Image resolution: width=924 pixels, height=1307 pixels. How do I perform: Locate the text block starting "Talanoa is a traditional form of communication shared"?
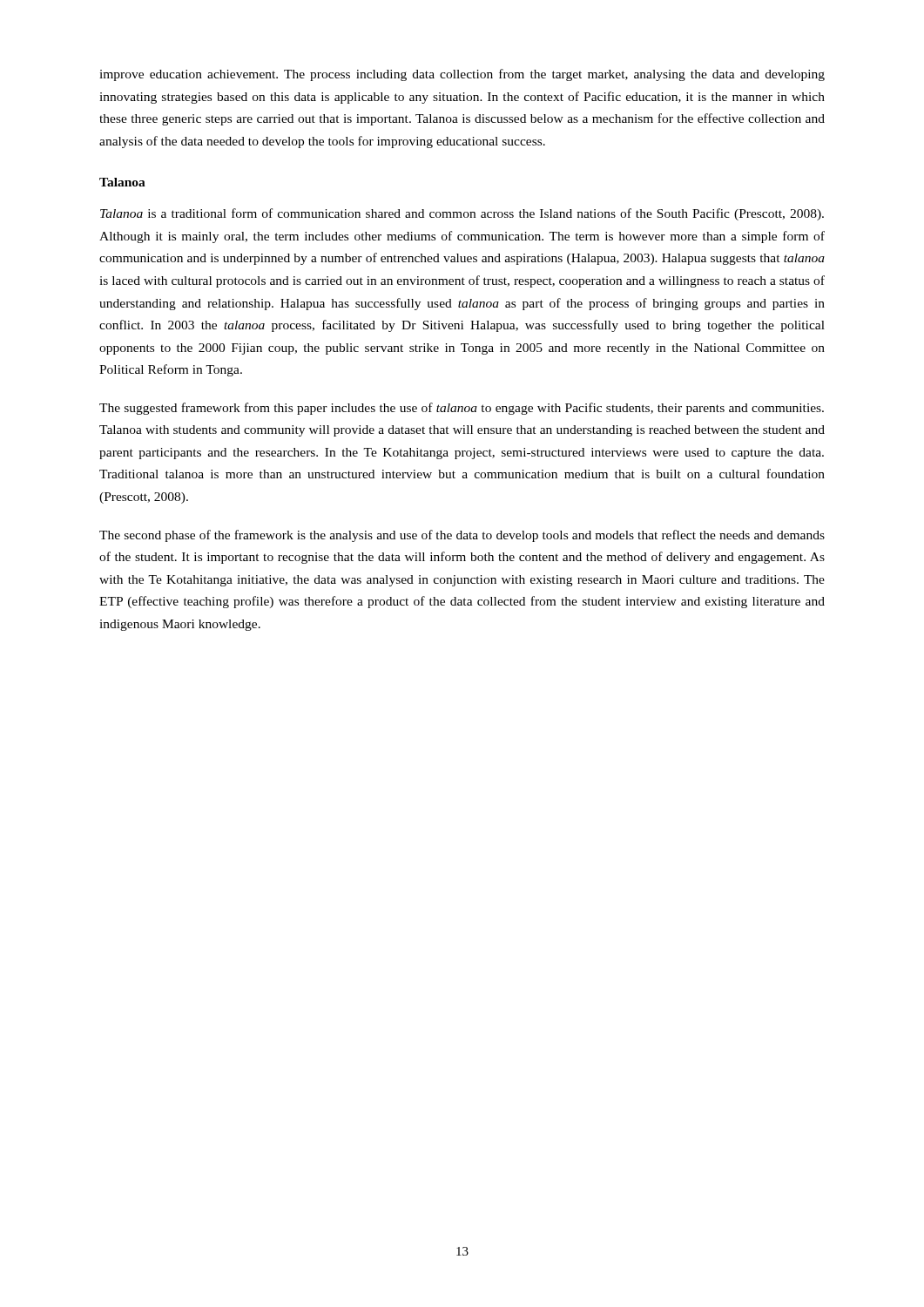click(462, 291)
